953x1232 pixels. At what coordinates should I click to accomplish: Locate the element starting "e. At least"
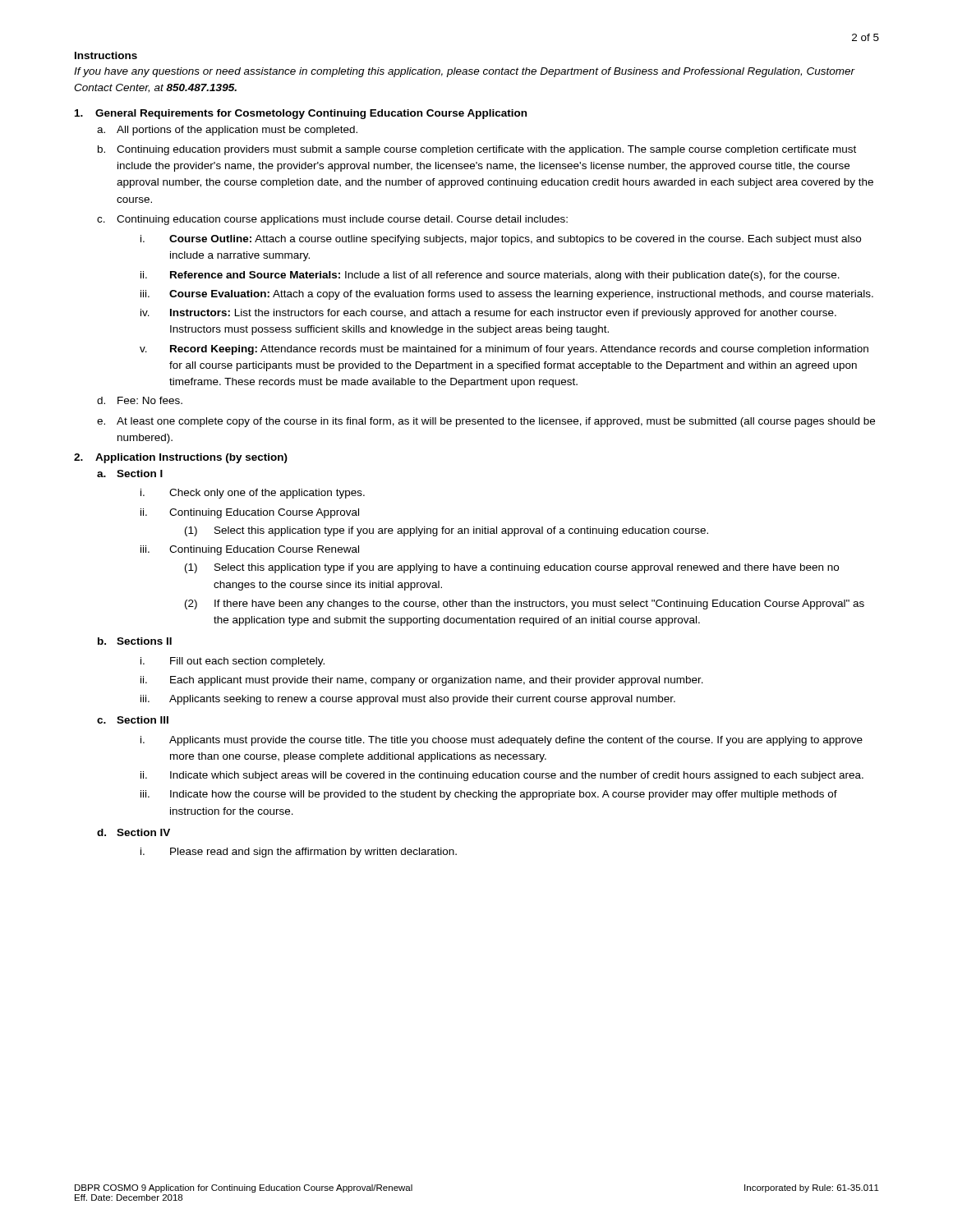point(488,429)
